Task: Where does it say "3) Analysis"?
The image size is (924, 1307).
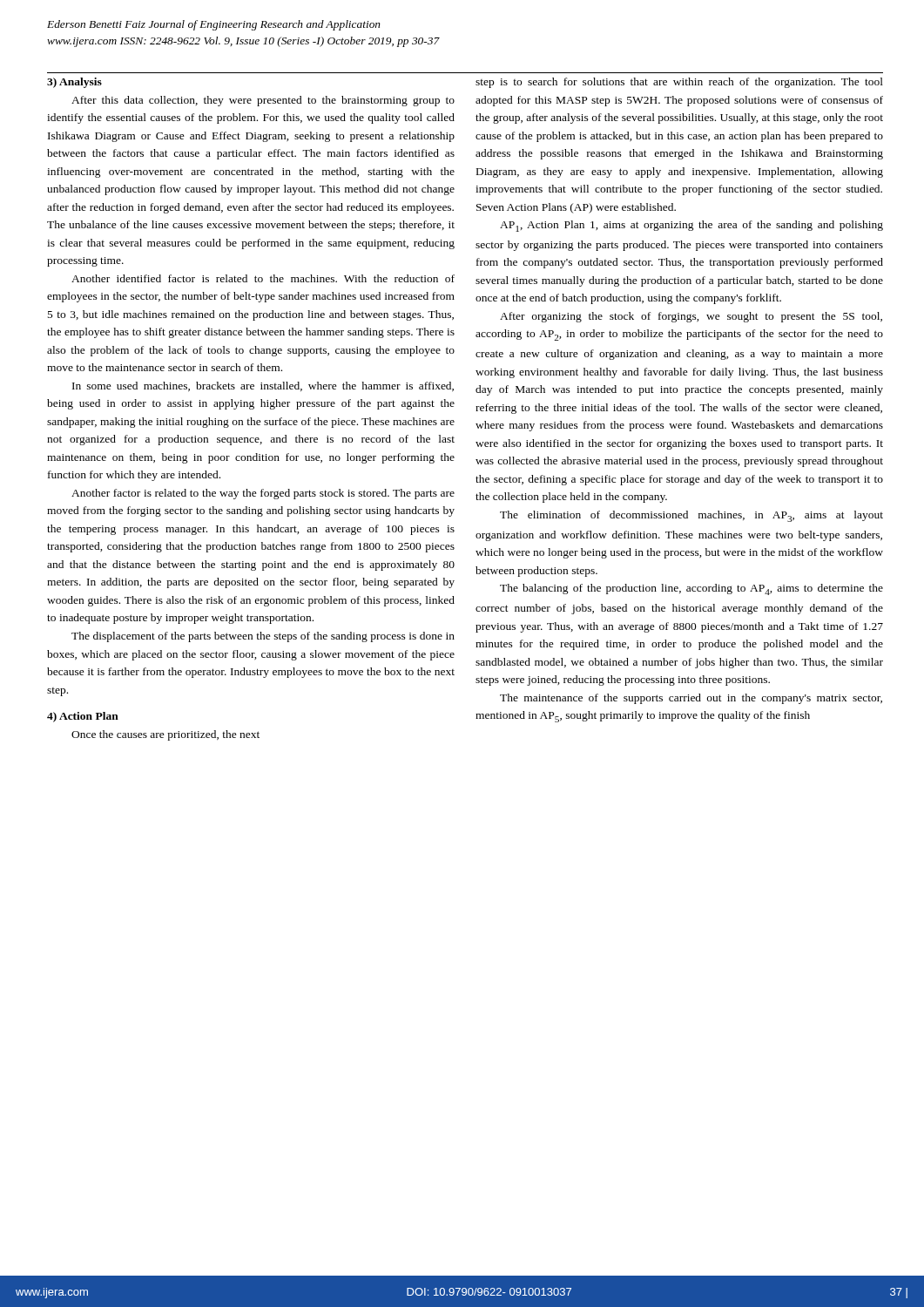Action: (x=251, y=82)
